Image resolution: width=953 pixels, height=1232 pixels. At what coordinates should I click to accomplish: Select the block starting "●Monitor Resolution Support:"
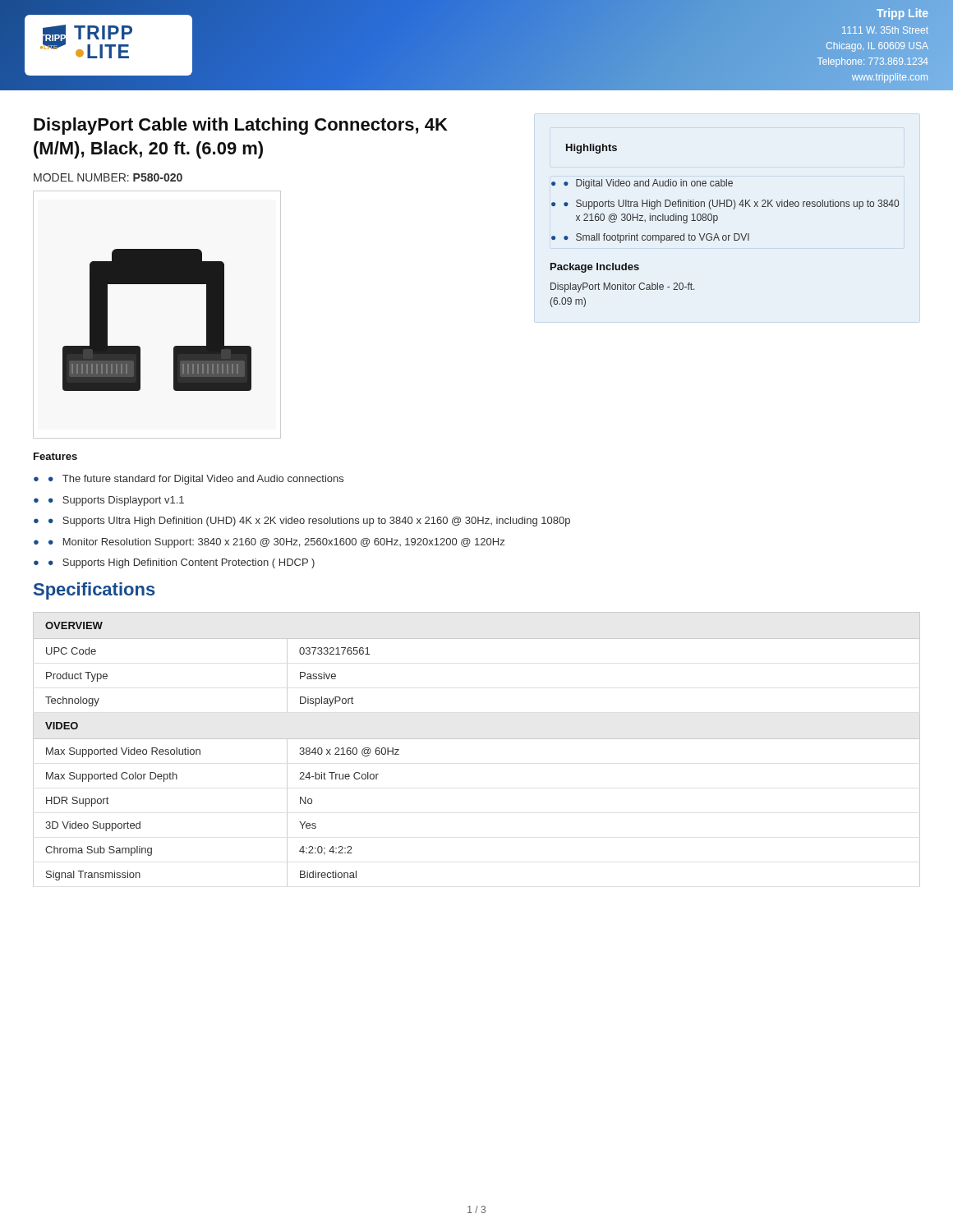[276, 541]
